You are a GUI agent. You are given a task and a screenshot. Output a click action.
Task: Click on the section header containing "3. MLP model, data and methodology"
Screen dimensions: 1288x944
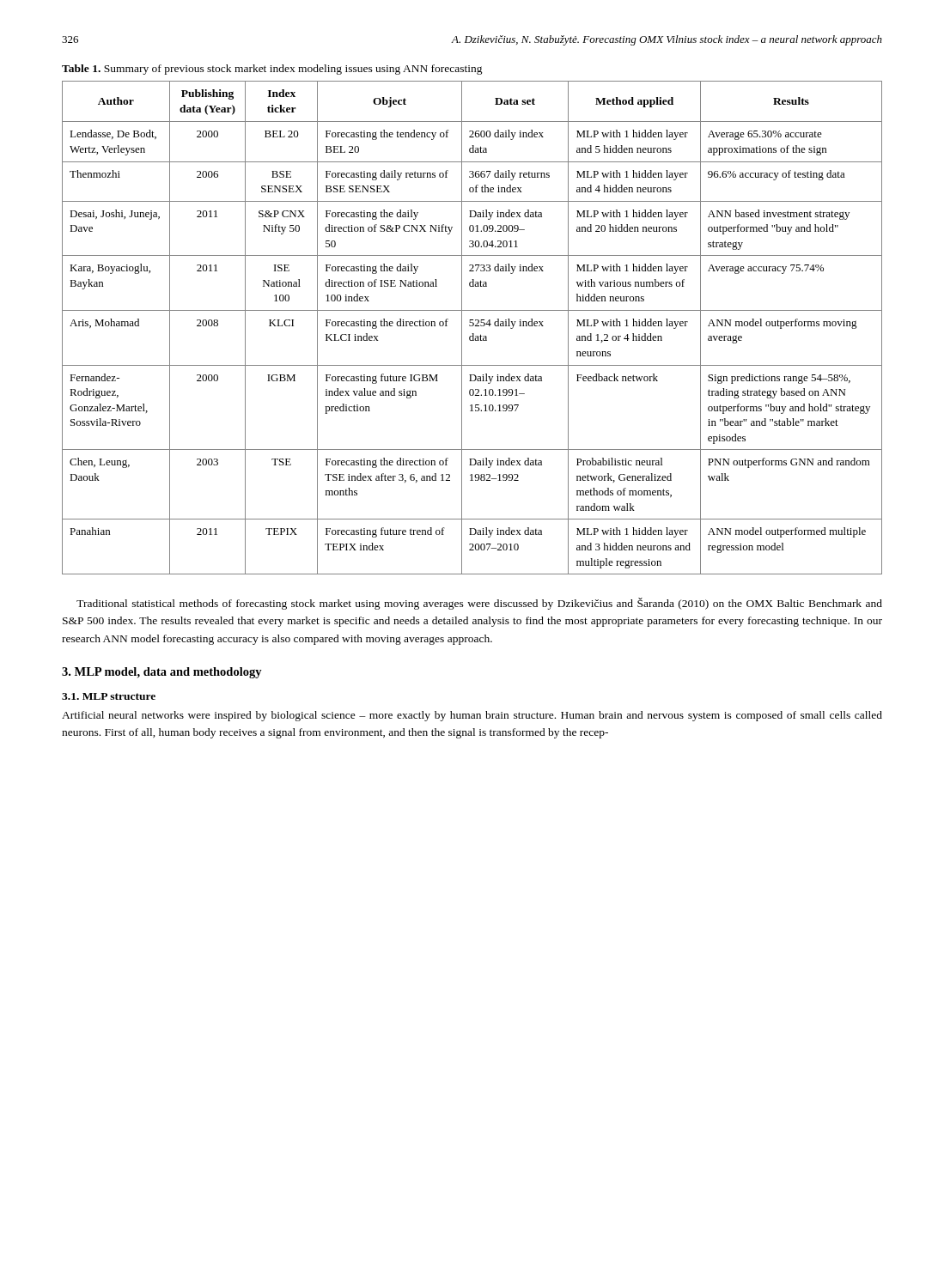click(162, 671)
